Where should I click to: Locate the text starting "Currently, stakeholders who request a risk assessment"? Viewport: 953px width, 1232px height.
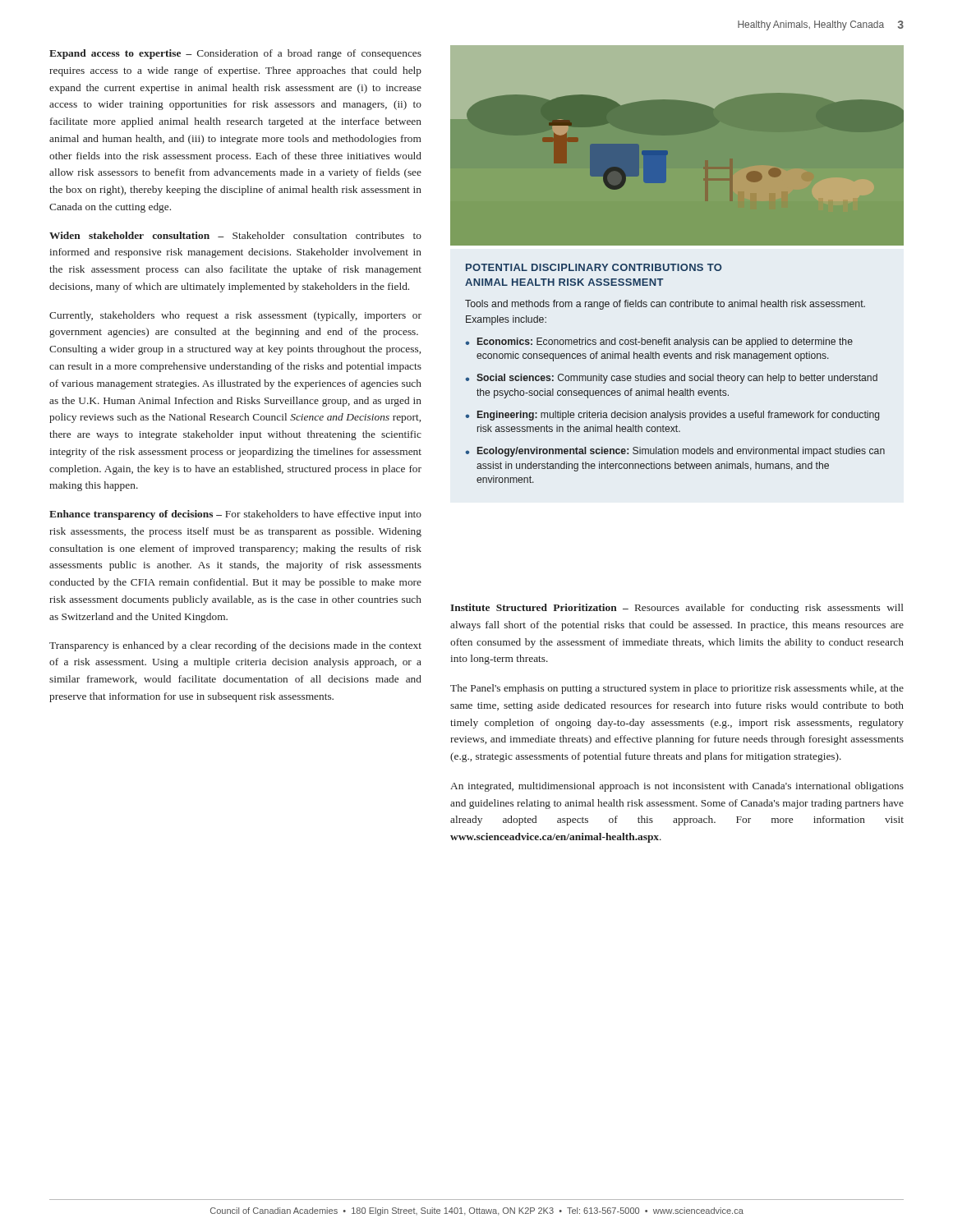[x=235, y=400]
